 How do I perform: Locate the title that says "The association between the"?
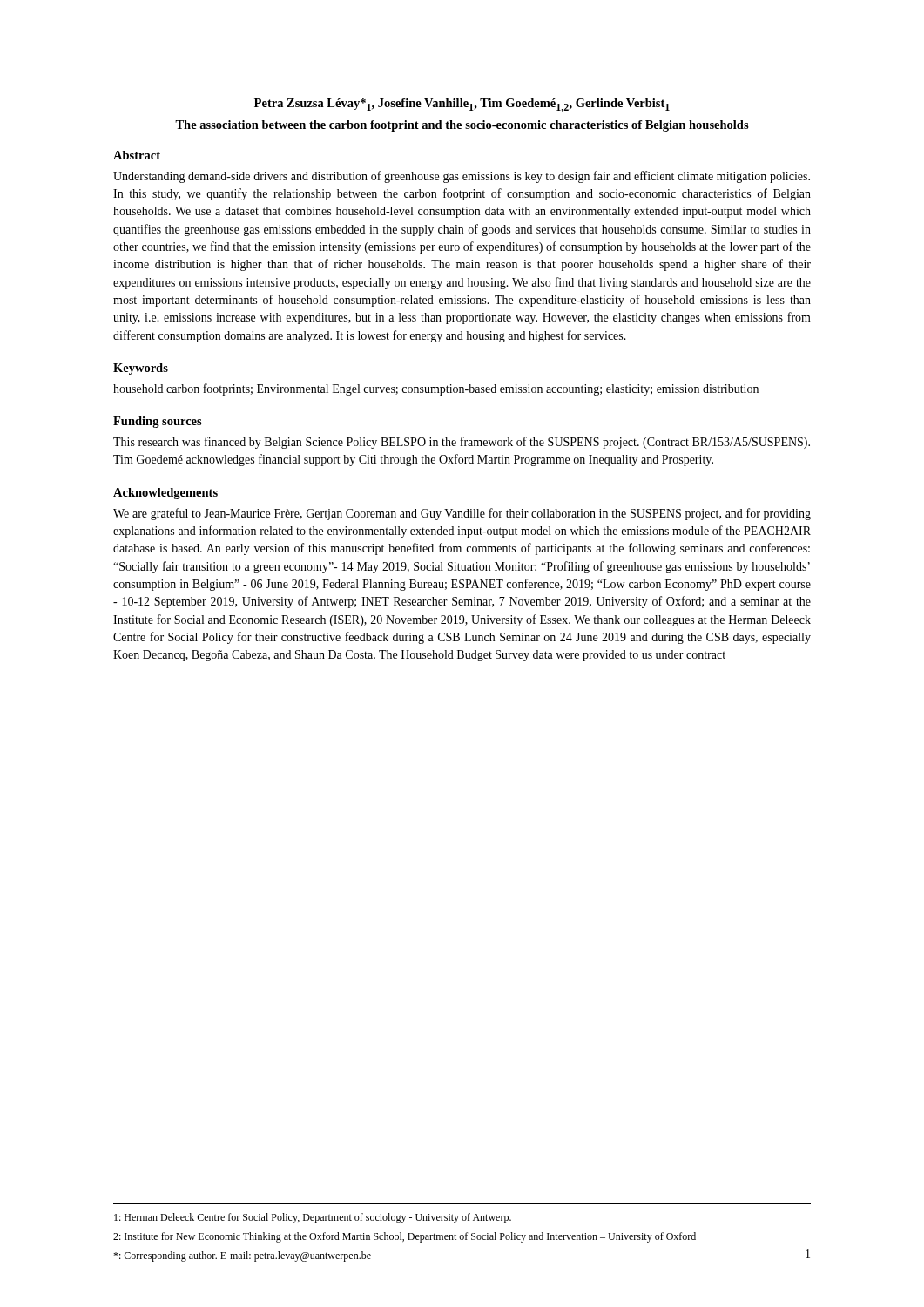coord(462,124)
